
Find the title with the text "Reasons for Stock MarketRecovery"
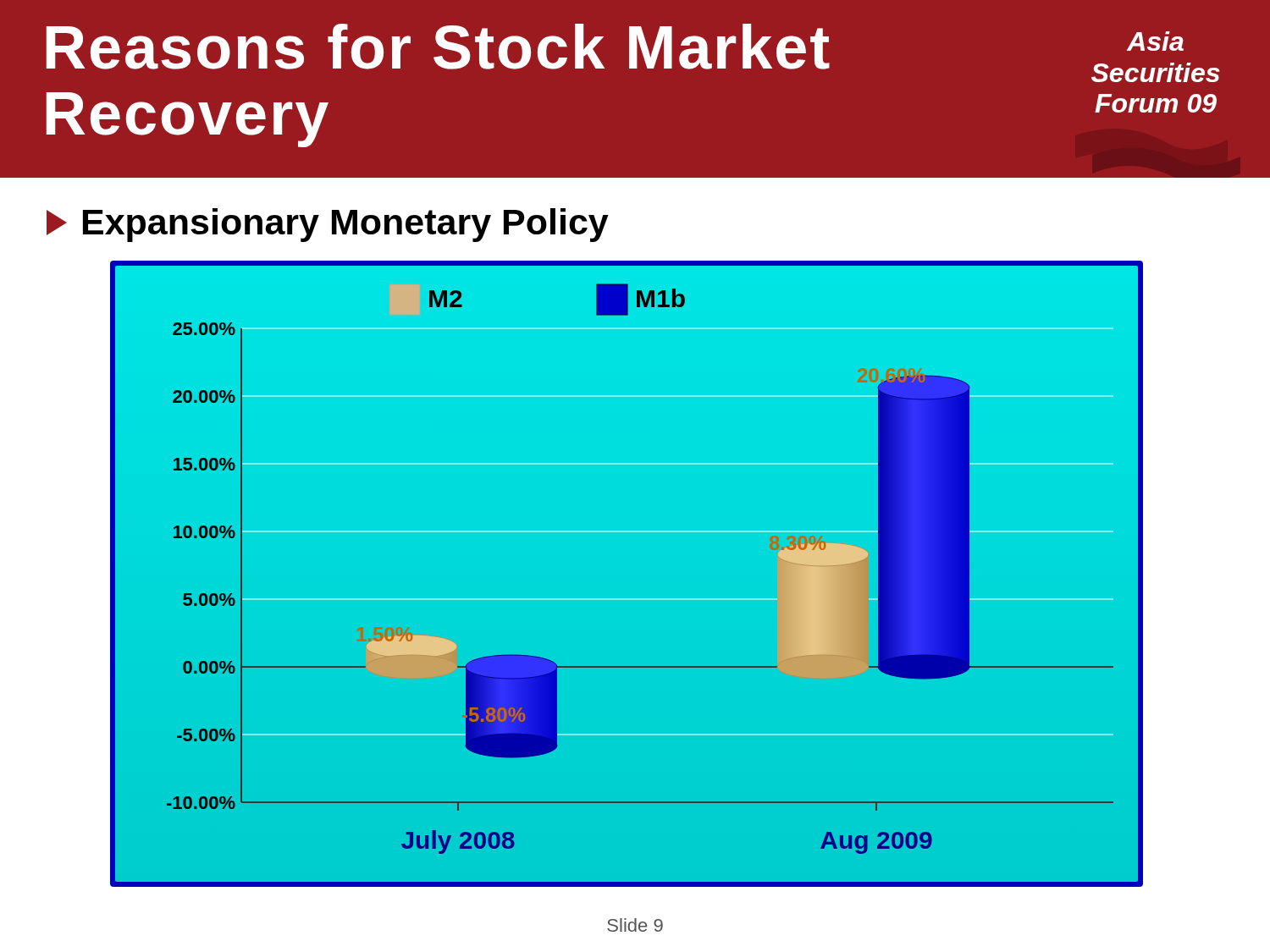635,89
